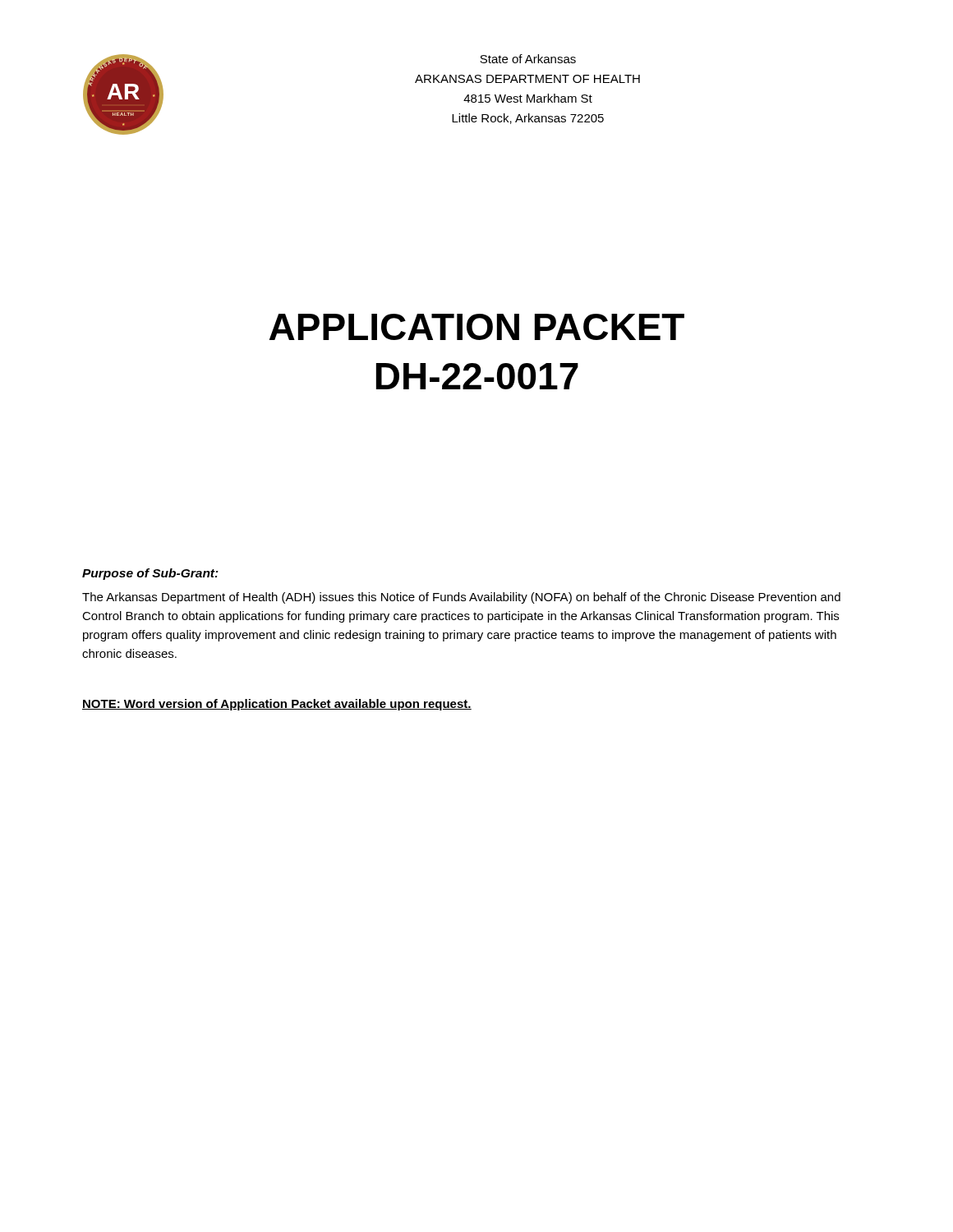The width and height of the screenshot is (953, 1232).
Task: Select a logo
Action: (x=125, y=96)
